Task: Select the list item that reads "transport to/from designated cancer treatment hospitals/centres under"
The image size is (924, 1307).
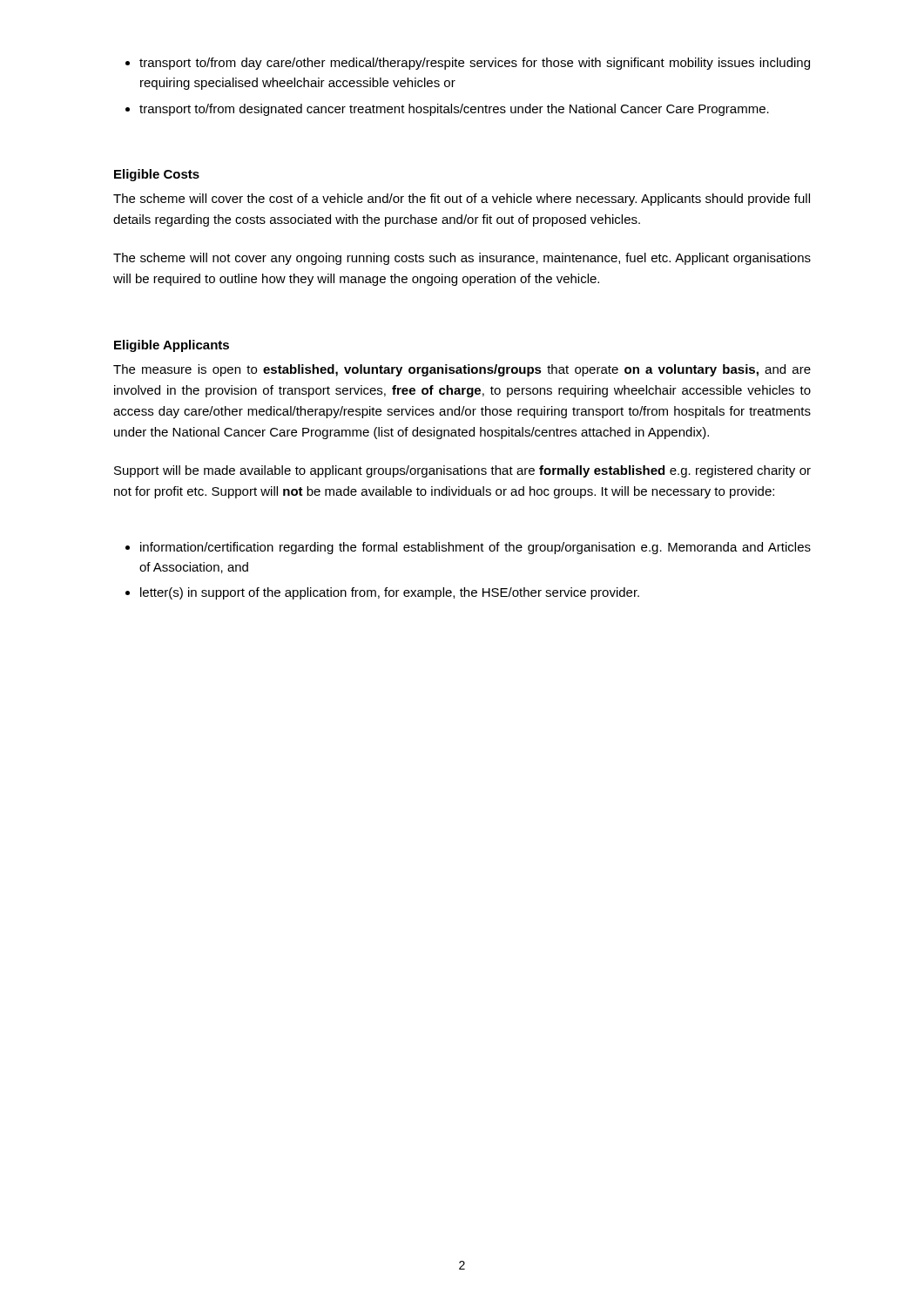Action: click(x=475, y=108)
